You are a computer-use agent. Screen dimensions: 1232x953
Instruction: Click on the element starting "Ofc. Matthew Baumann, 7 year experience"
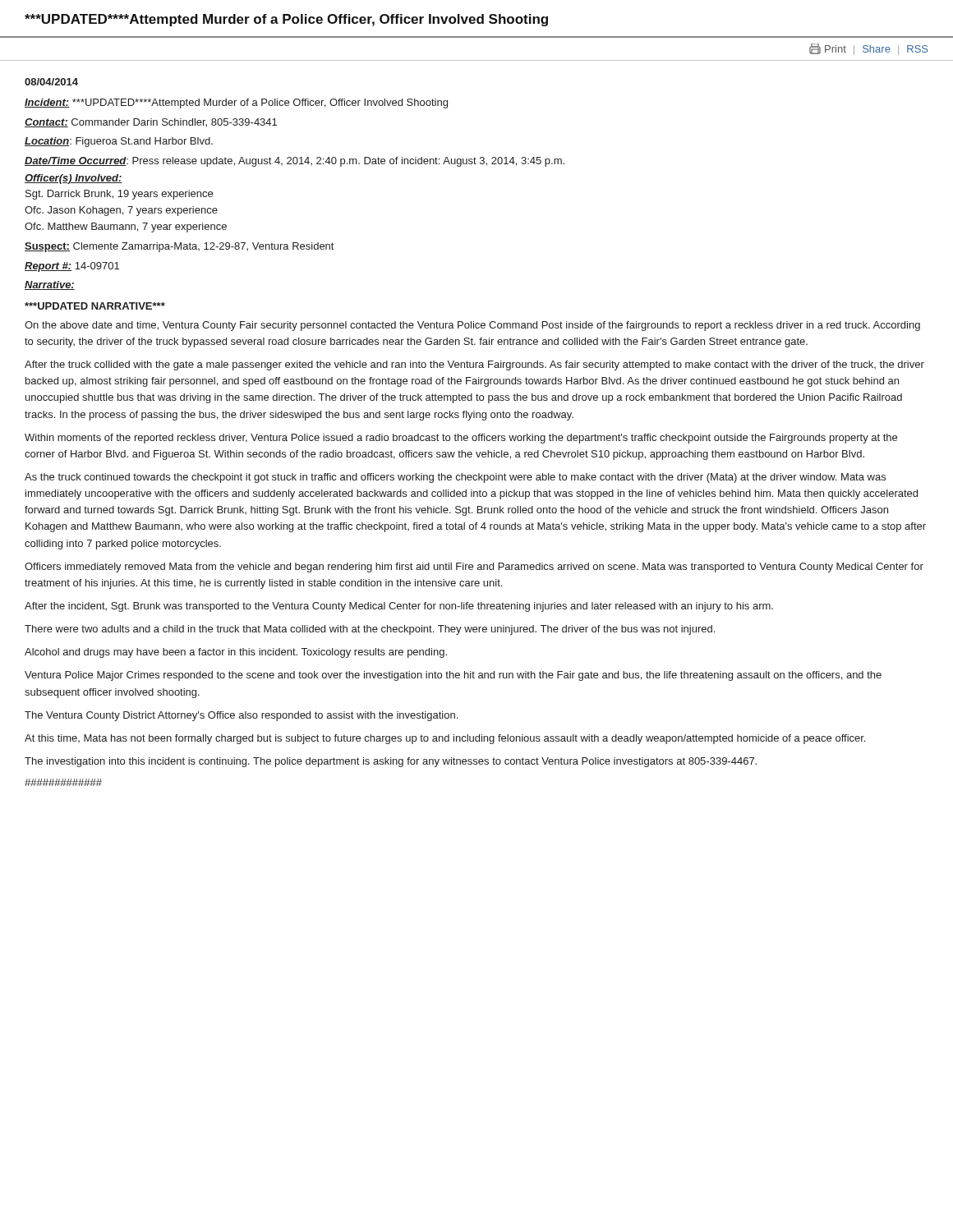point(126,227)
